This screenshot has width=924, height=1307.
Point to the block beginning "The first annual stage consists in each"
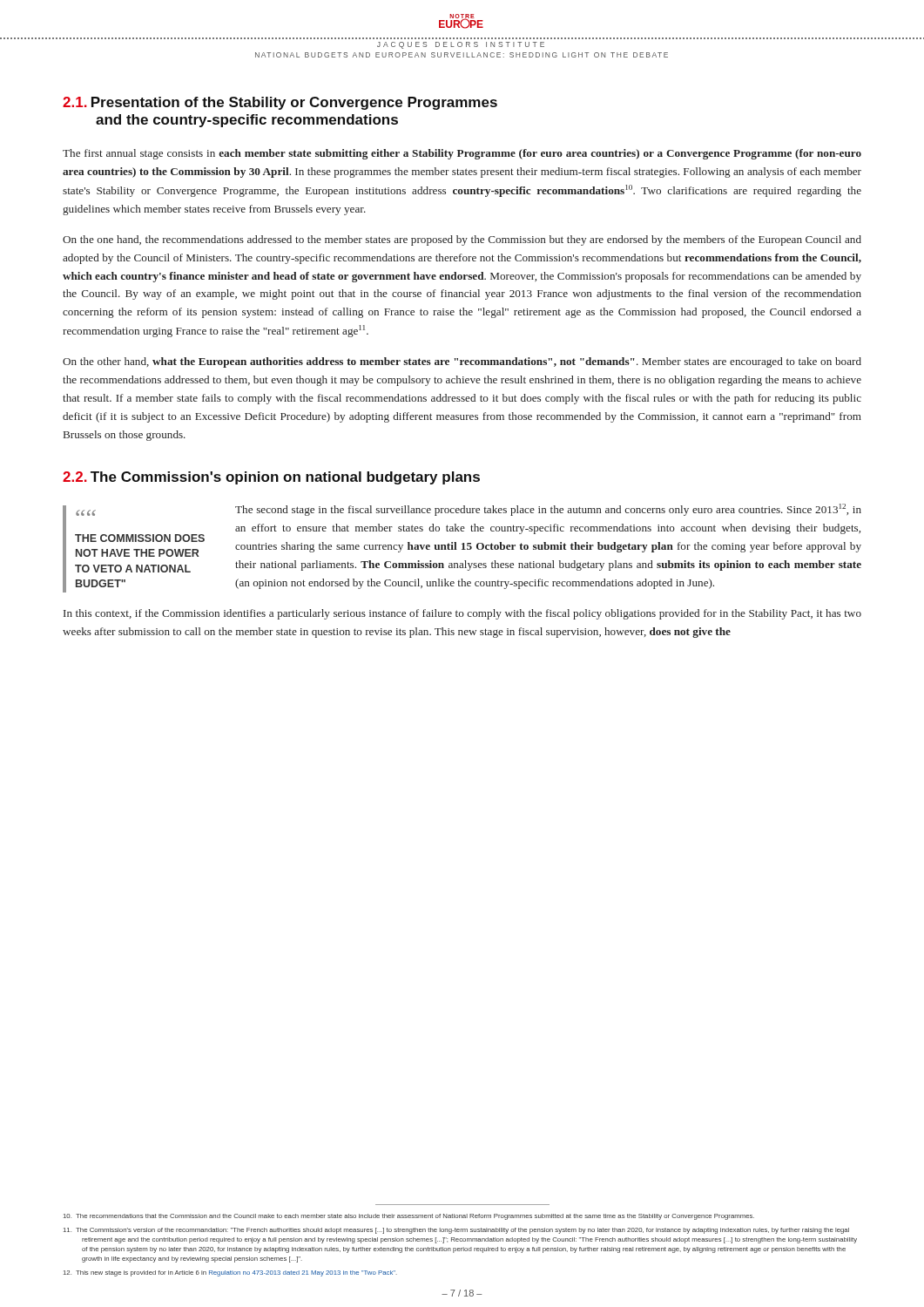462,181
